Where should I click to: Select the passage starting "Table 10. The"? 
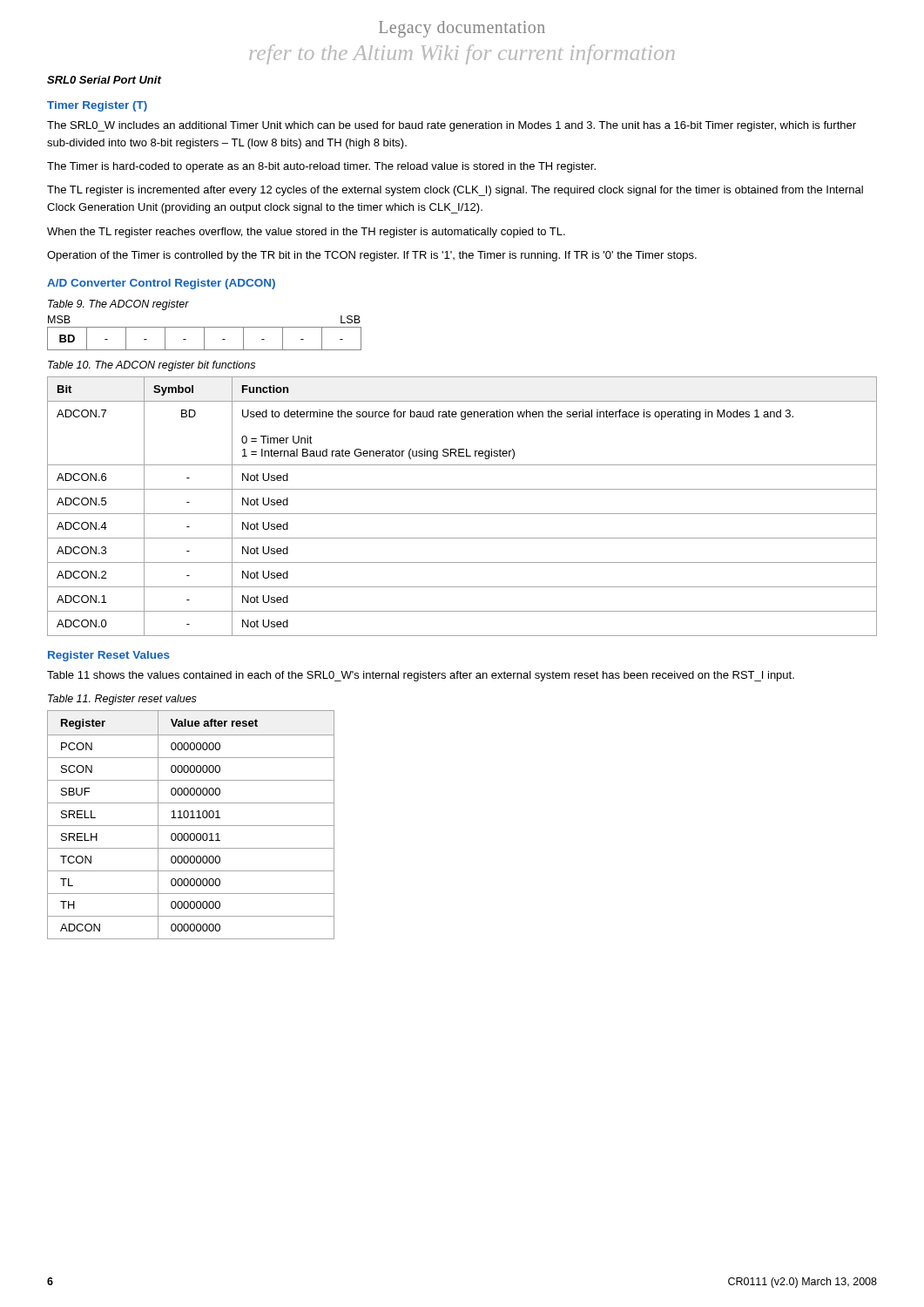click(151, 365)
